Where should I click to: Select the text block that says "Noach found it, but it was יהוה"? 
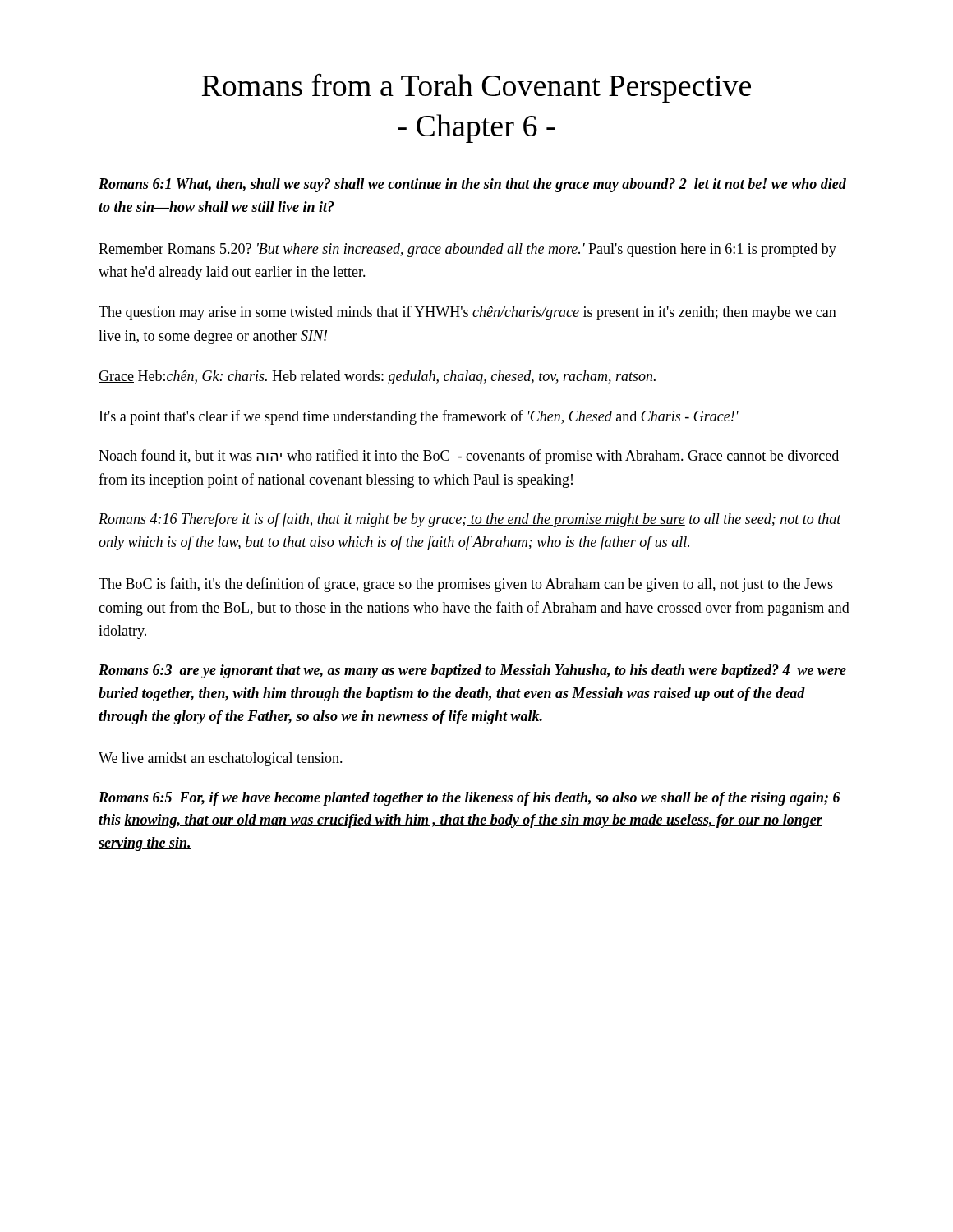[x=469, y=468]
